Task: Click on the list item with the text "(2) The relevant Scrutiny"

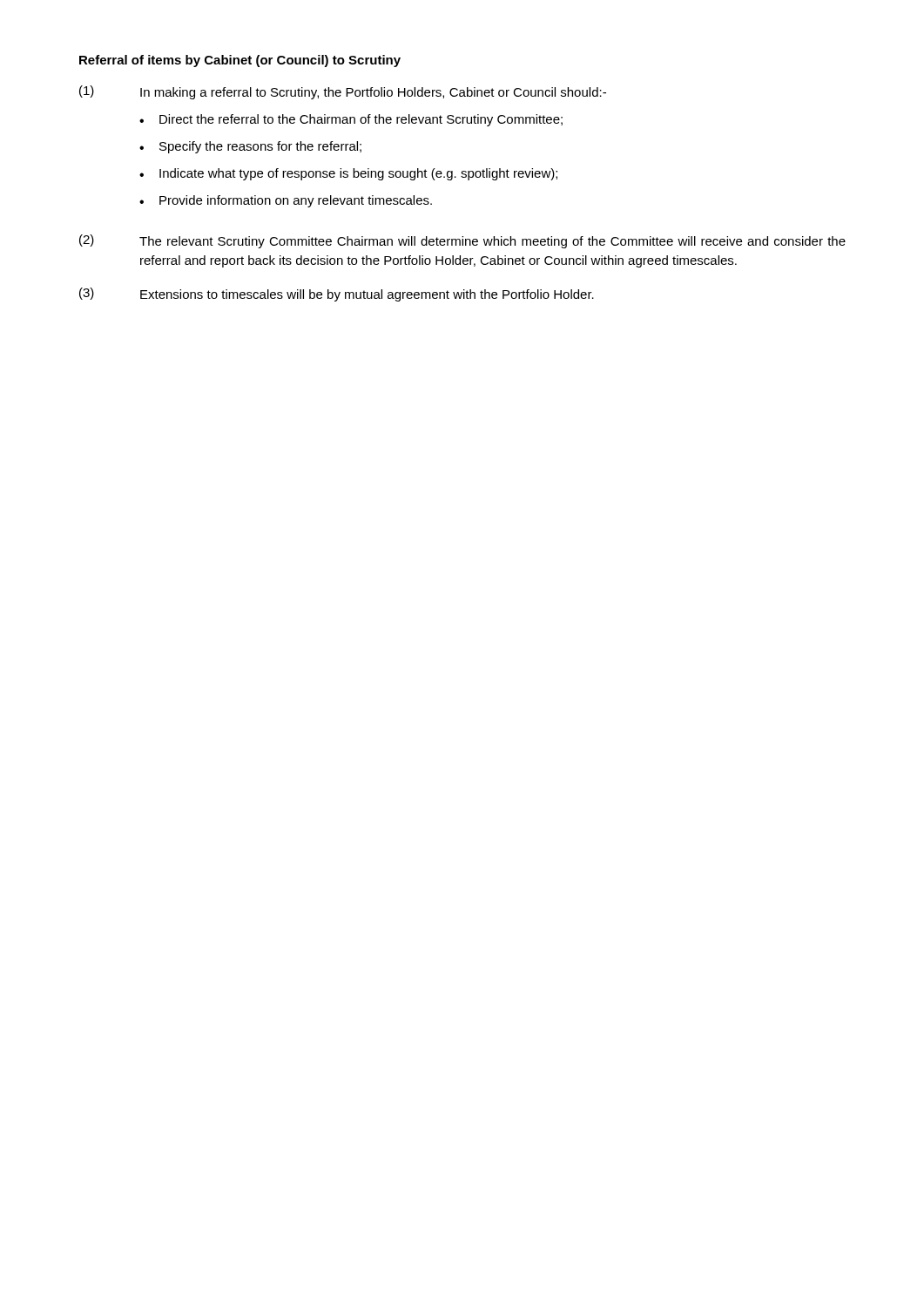Action: pyautogui.click(x=462, y=251)
